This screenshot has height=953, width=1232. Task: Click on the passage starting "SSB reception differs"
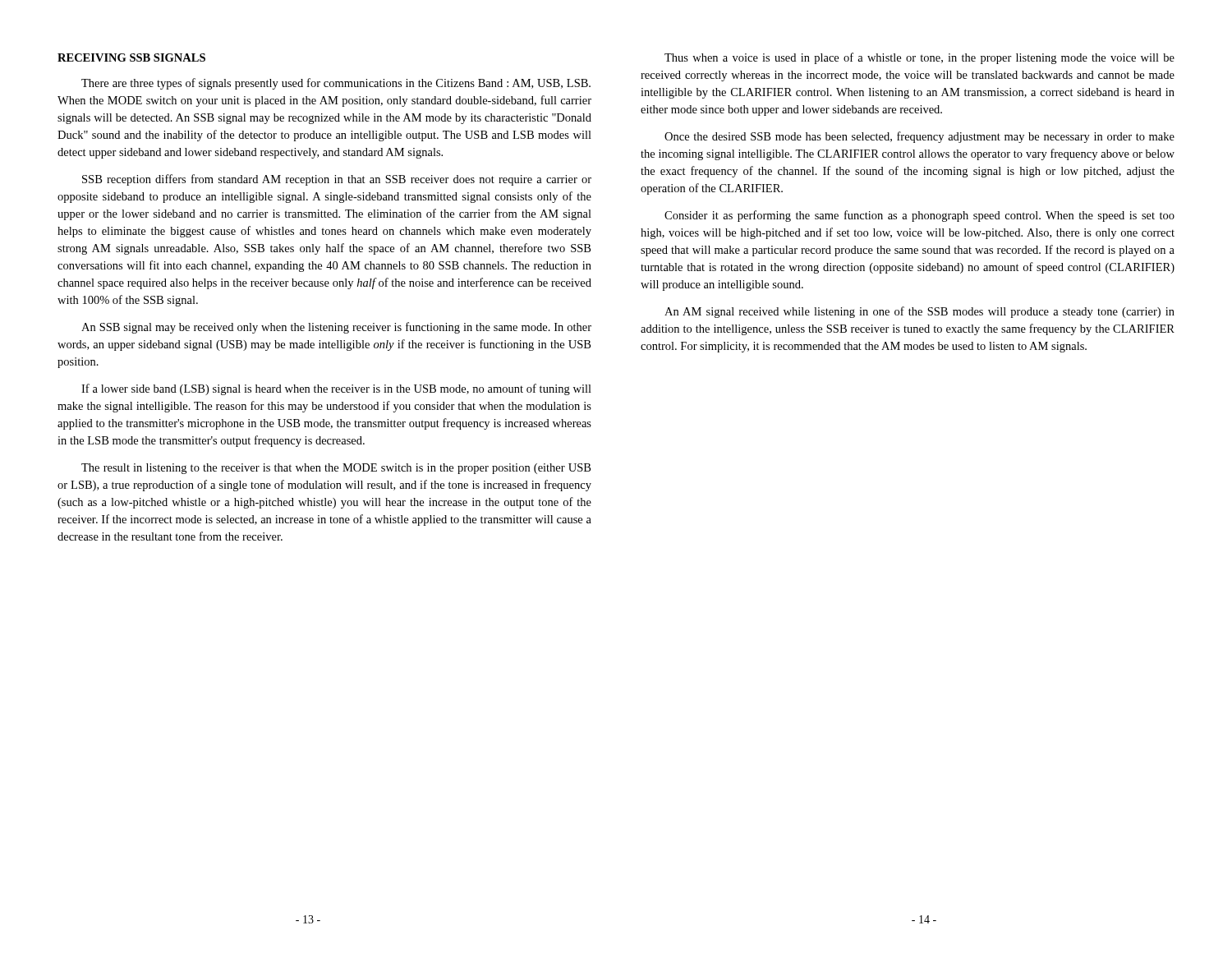[x=324, y=240]
